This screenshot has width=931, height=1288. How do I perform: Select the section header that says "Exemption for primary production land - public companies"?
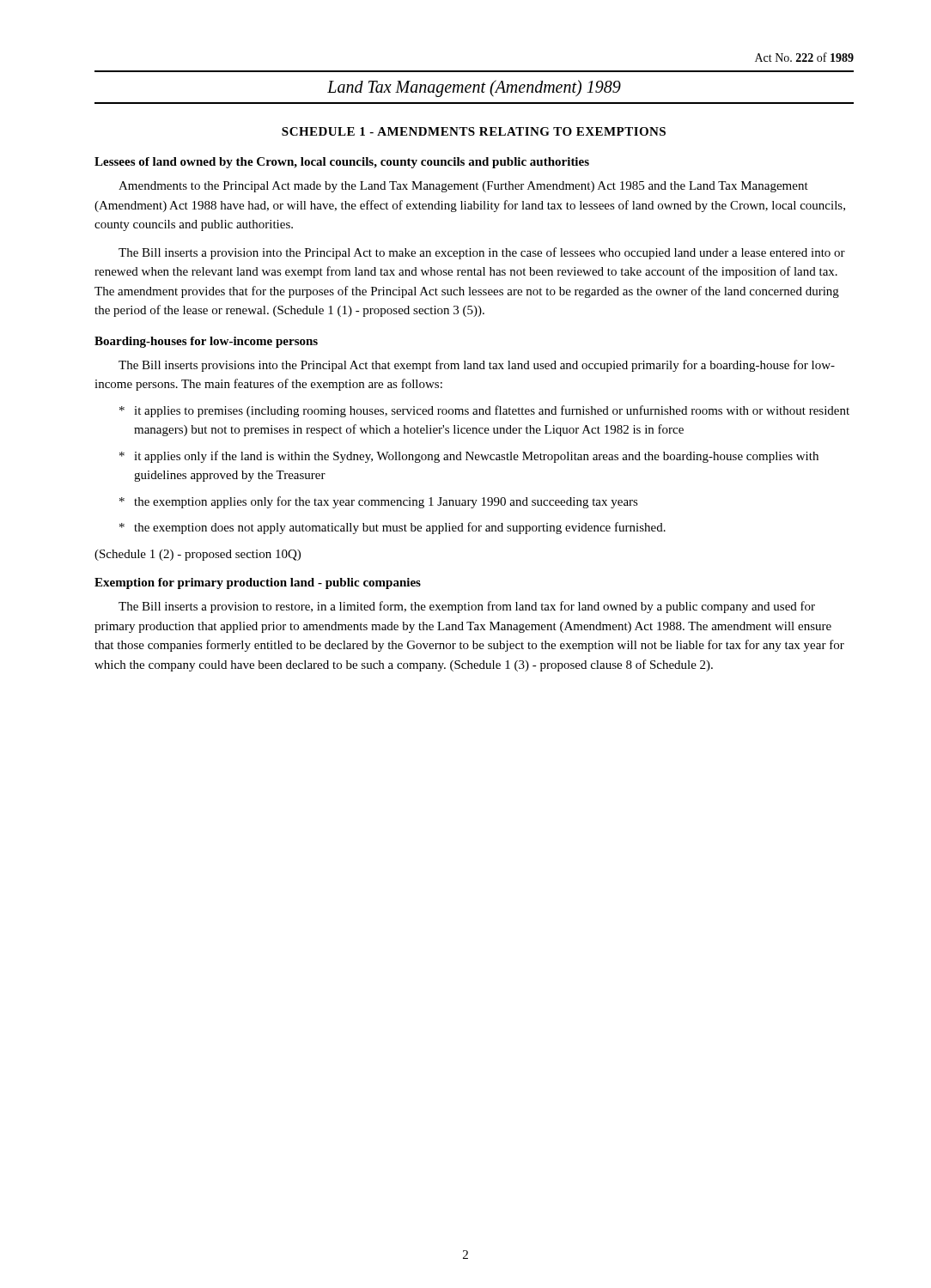point(258,582)
